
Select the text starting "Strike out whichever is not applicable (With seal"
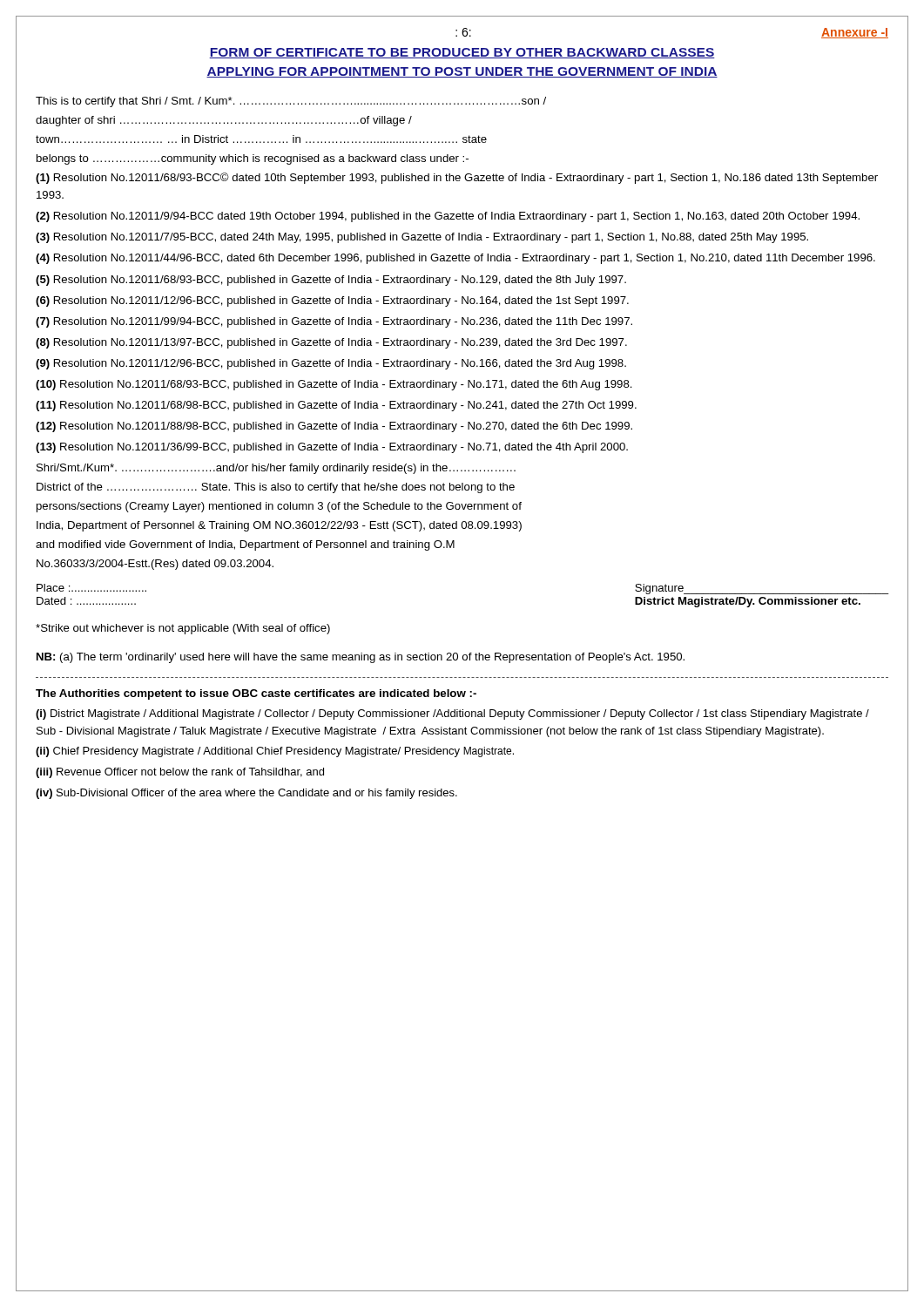[x=183, y=629]
